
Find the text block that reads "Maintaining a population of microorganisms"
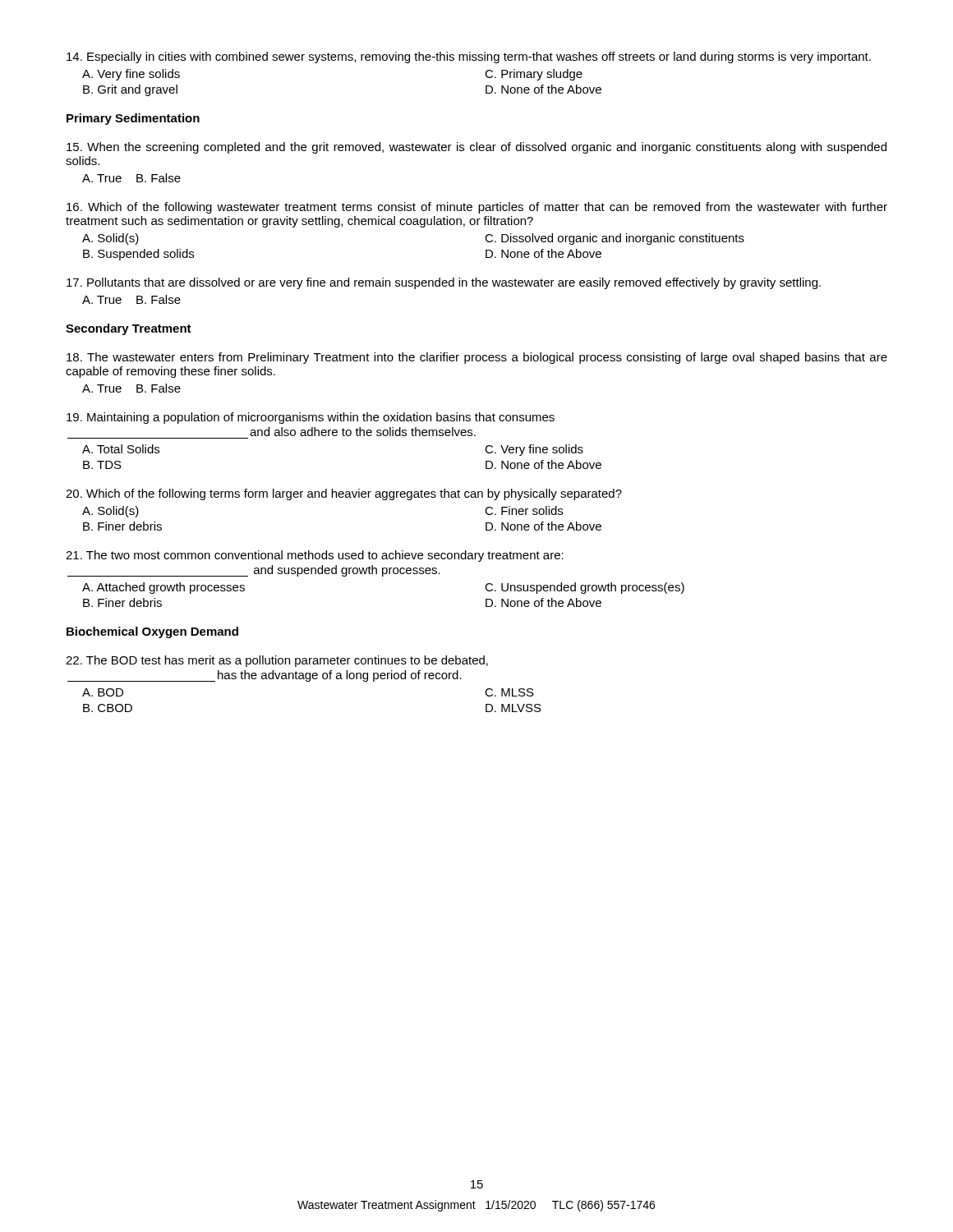pos(476,441)
